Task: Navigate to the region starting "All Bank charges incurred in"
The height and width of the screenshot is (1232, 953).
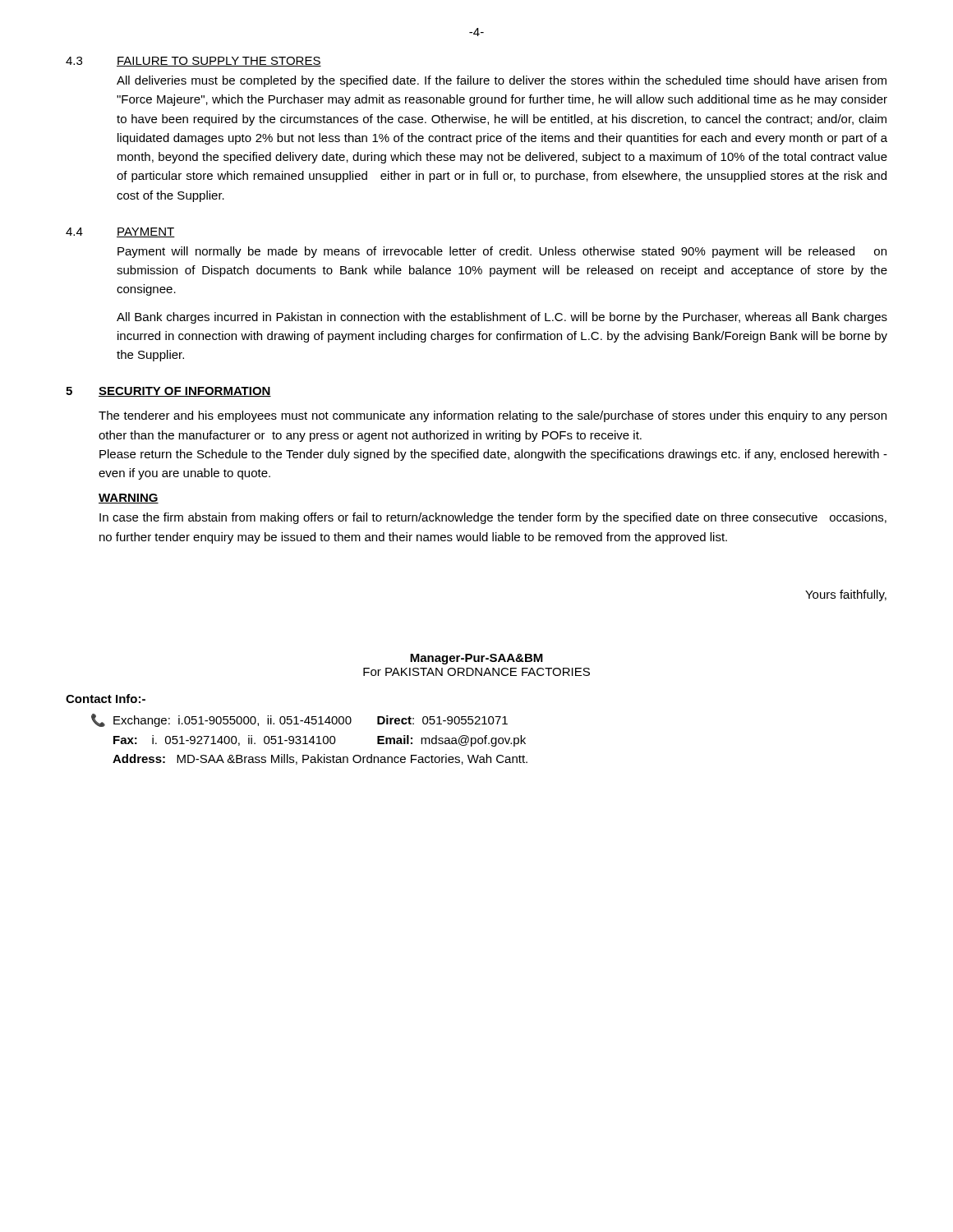Action: [502, 335]
